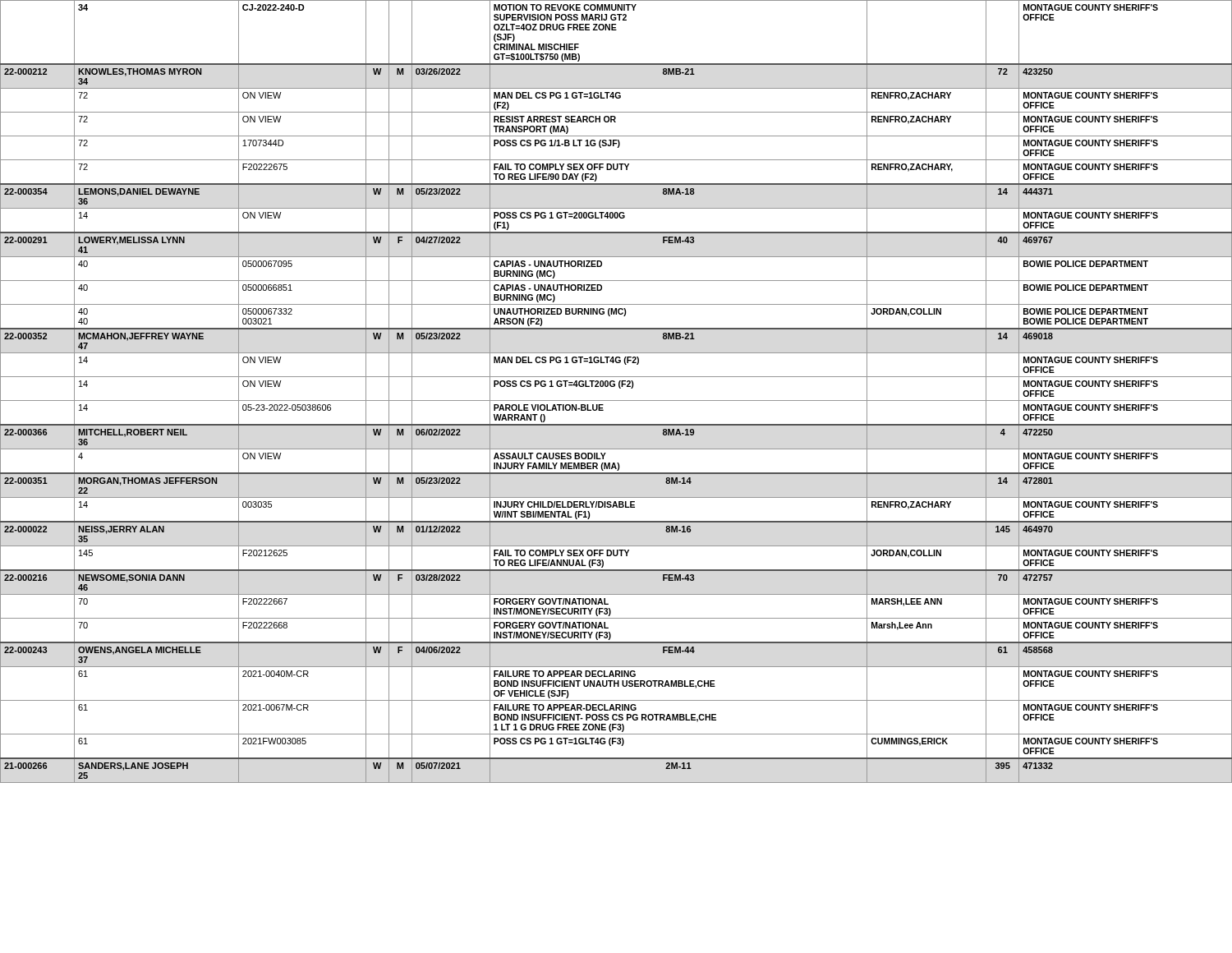This screenshot has height=953, width=1232.
Task: Select the table
Action: [616, 391]
